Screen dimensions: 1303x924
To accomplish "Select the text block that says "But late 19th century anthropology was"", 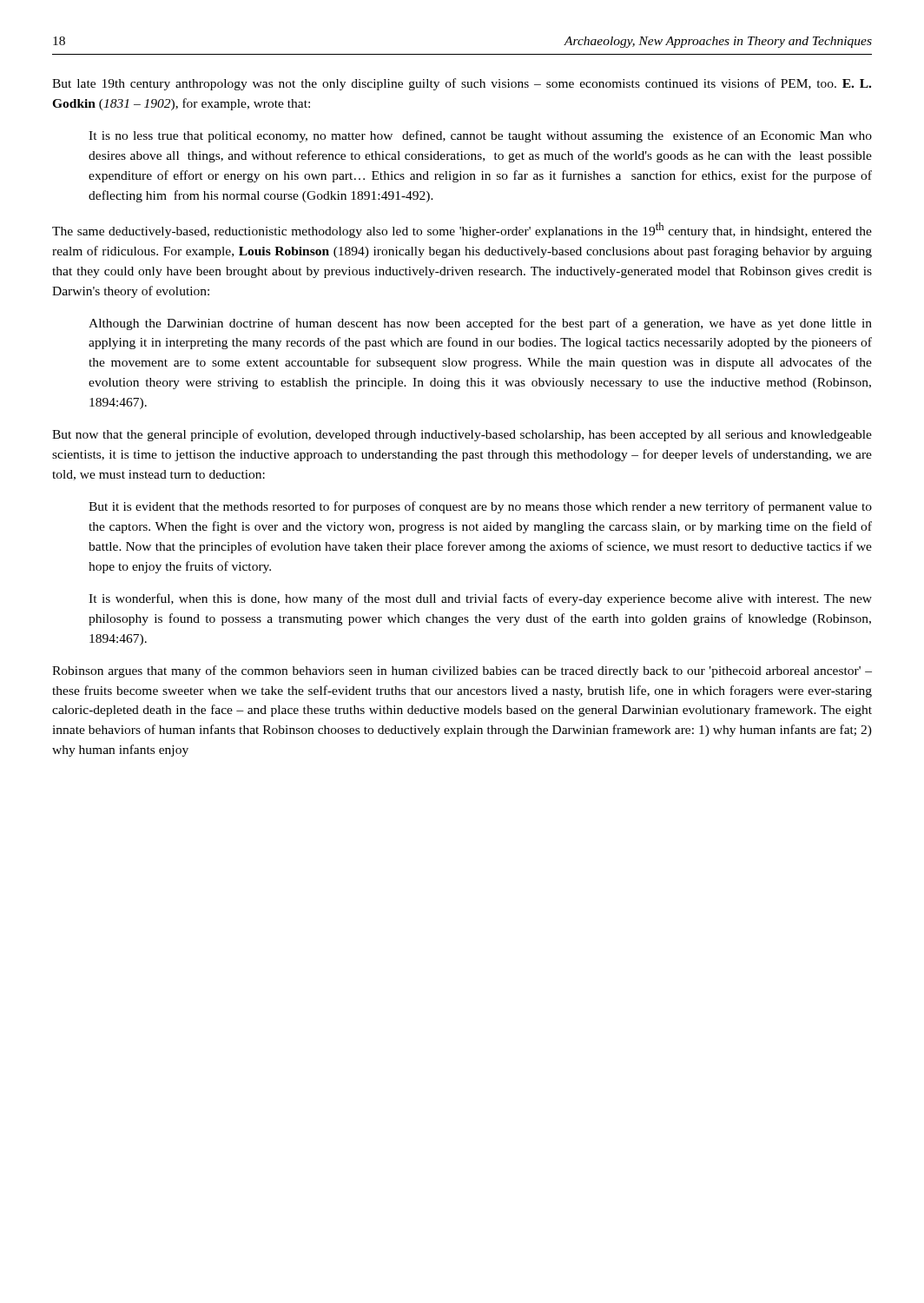I will 462,93.
